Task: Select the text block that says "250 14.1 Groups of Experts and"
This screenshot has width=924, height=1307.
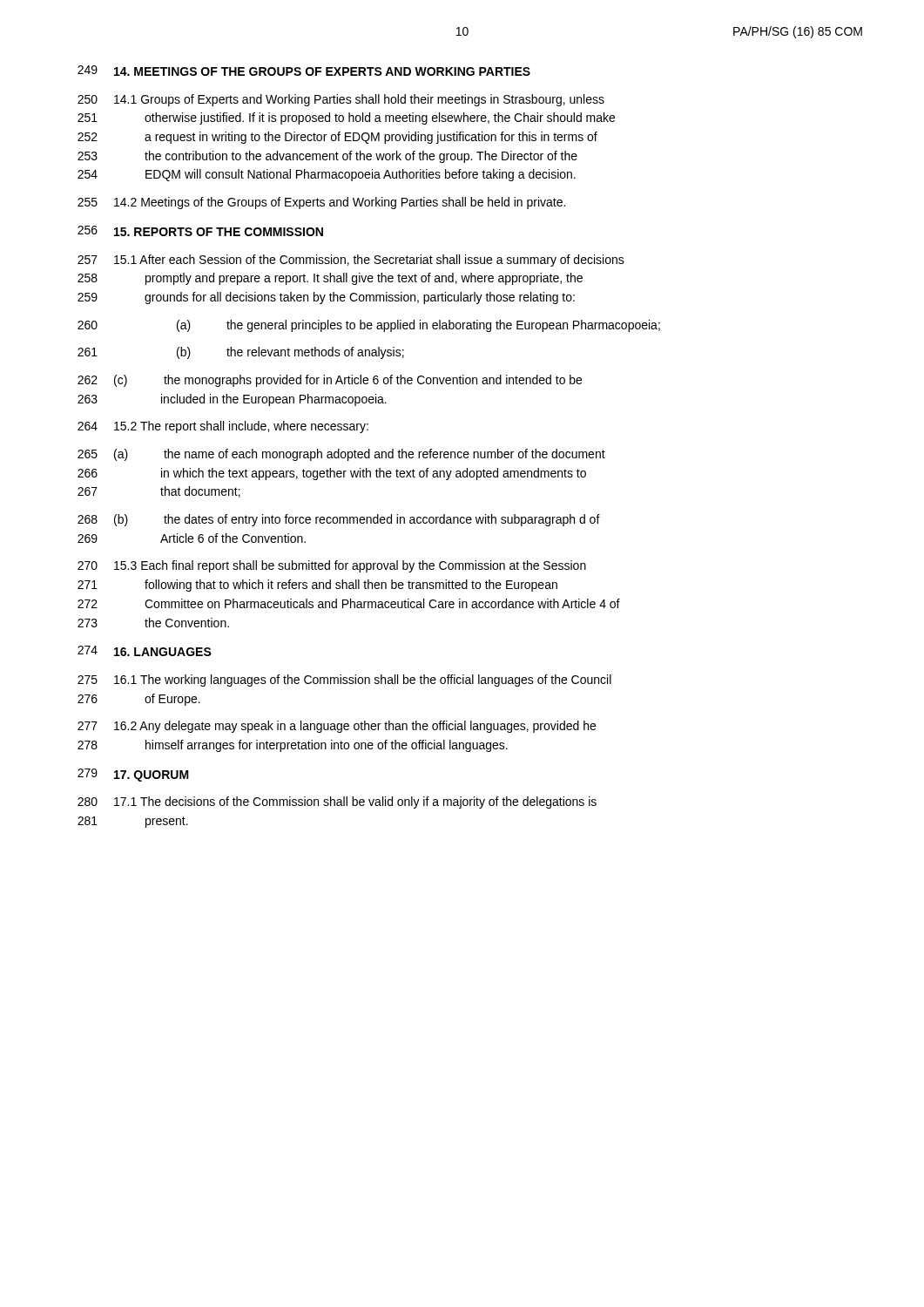Action: click(462, 138)
